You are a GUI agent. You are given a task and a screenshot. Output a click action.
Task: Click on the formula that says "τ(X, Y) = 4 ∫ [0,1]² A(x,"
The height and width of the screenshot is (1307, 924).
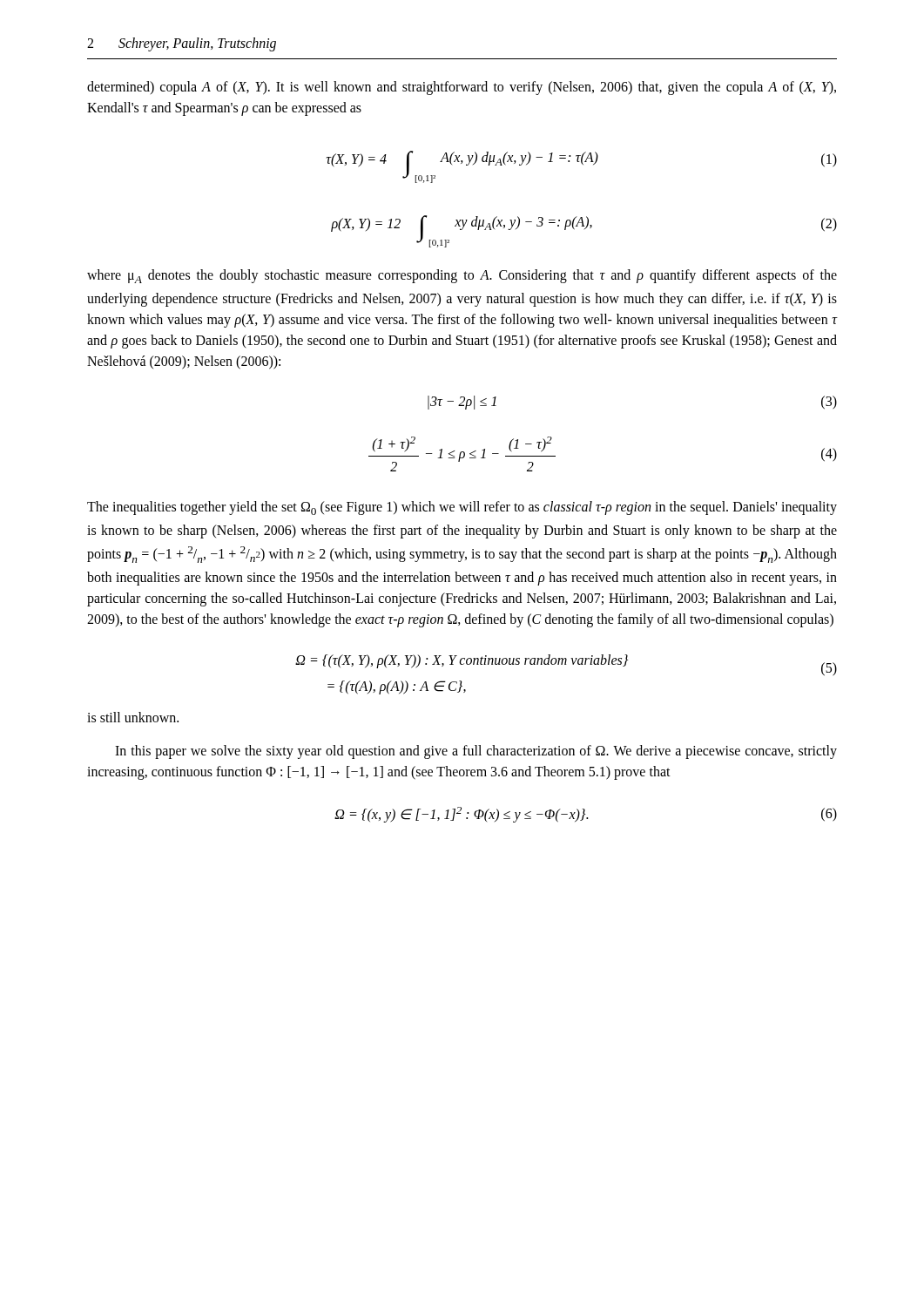581,159
